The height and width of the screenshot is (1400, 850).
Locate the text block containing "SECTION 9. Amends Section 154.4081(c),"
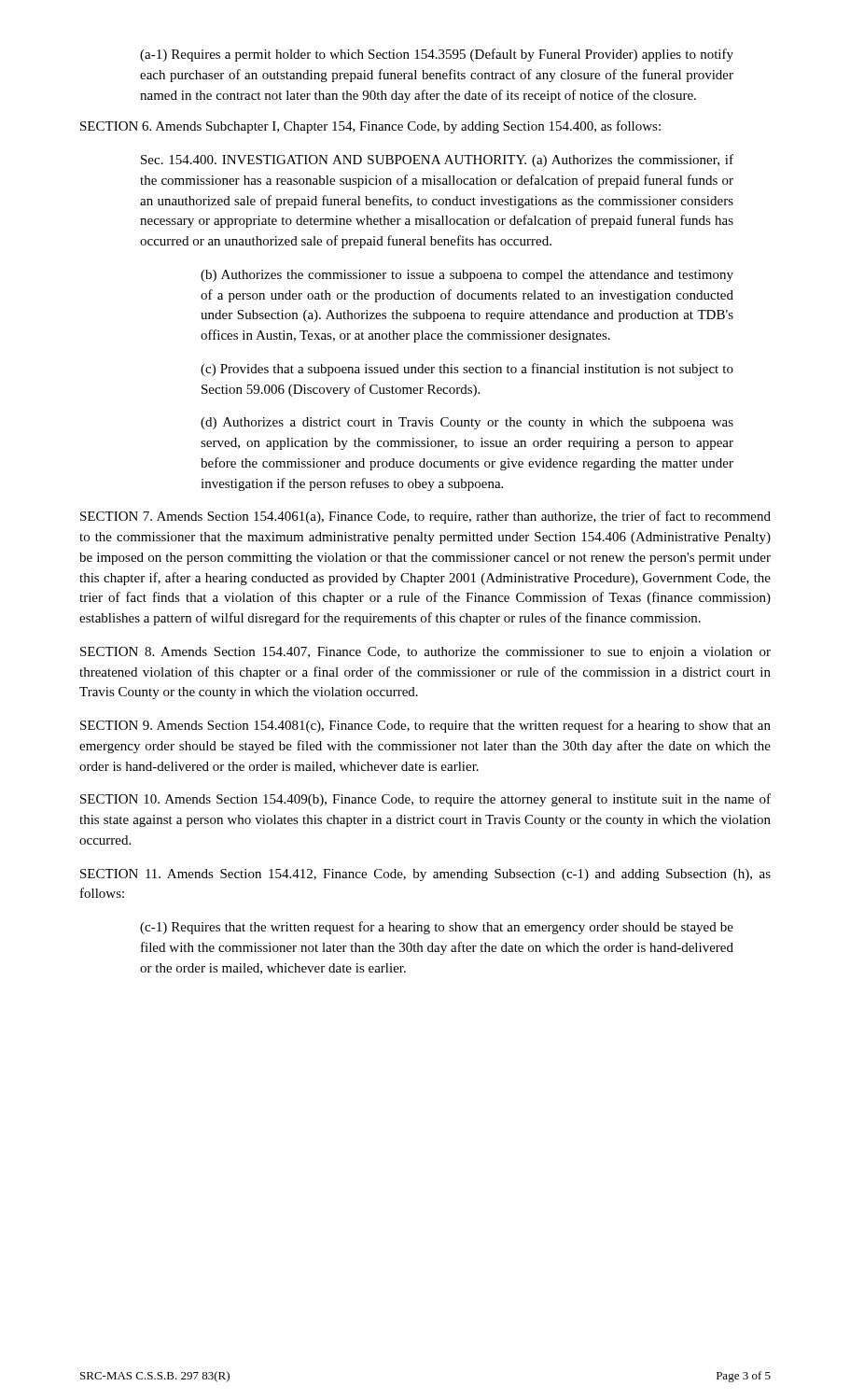pyautogui.click(x=425, y=746)
